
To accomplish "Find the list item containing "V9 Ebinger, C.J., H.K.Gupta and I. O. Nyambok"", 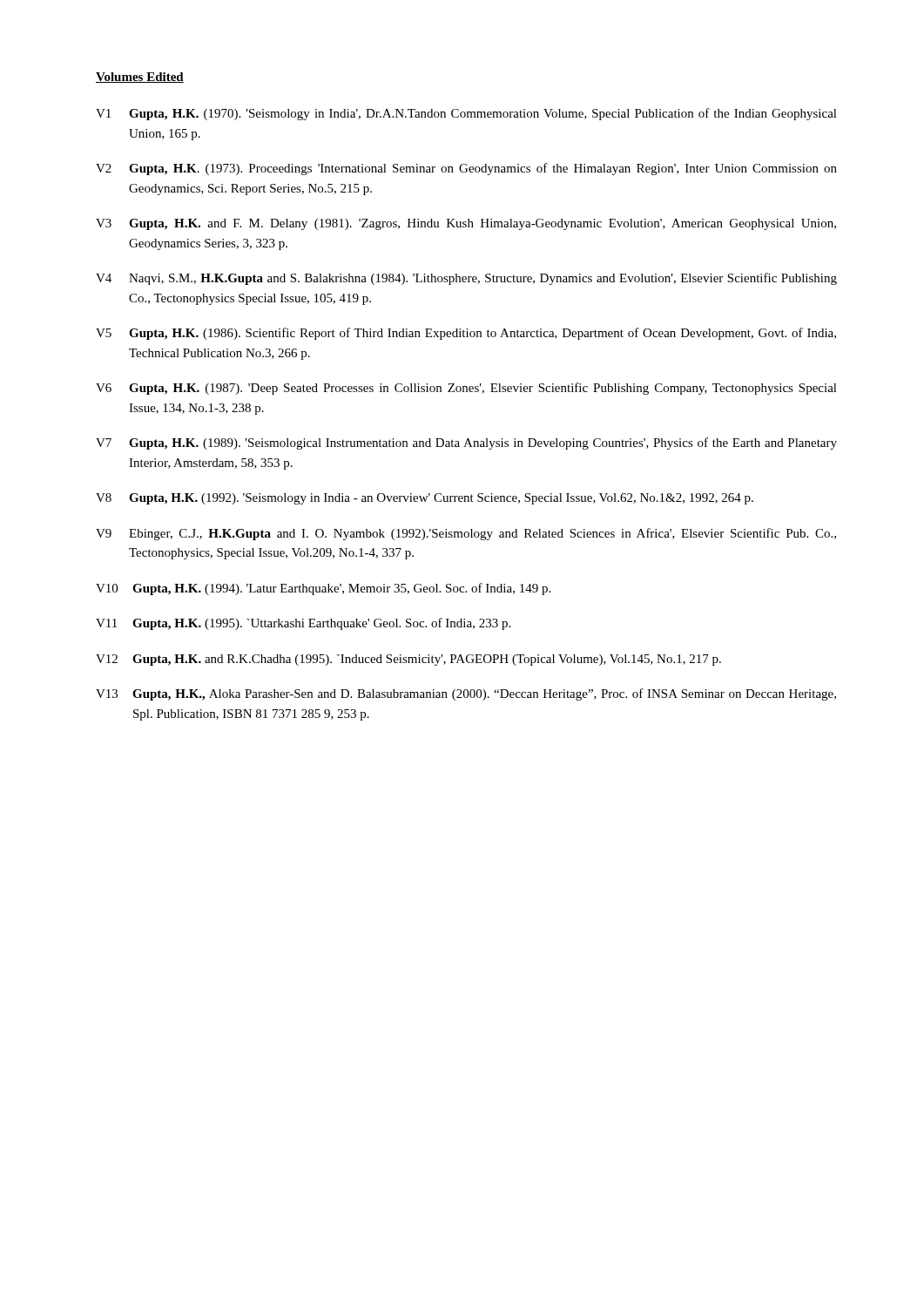I will point(466,543).
